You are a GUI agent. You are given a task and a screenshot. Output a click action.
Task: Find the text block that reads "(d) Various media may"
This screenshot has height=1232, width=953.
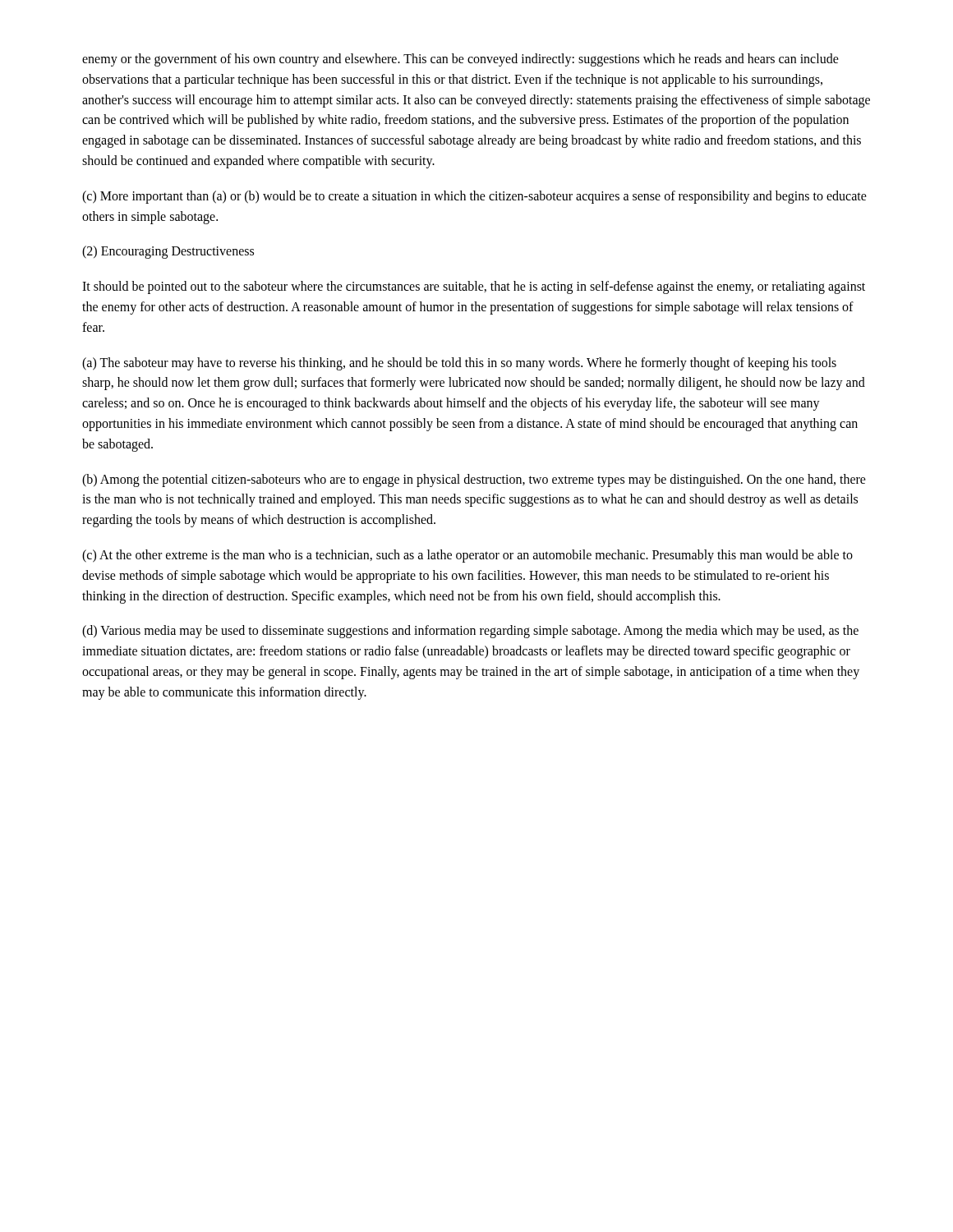click(471, 661)
